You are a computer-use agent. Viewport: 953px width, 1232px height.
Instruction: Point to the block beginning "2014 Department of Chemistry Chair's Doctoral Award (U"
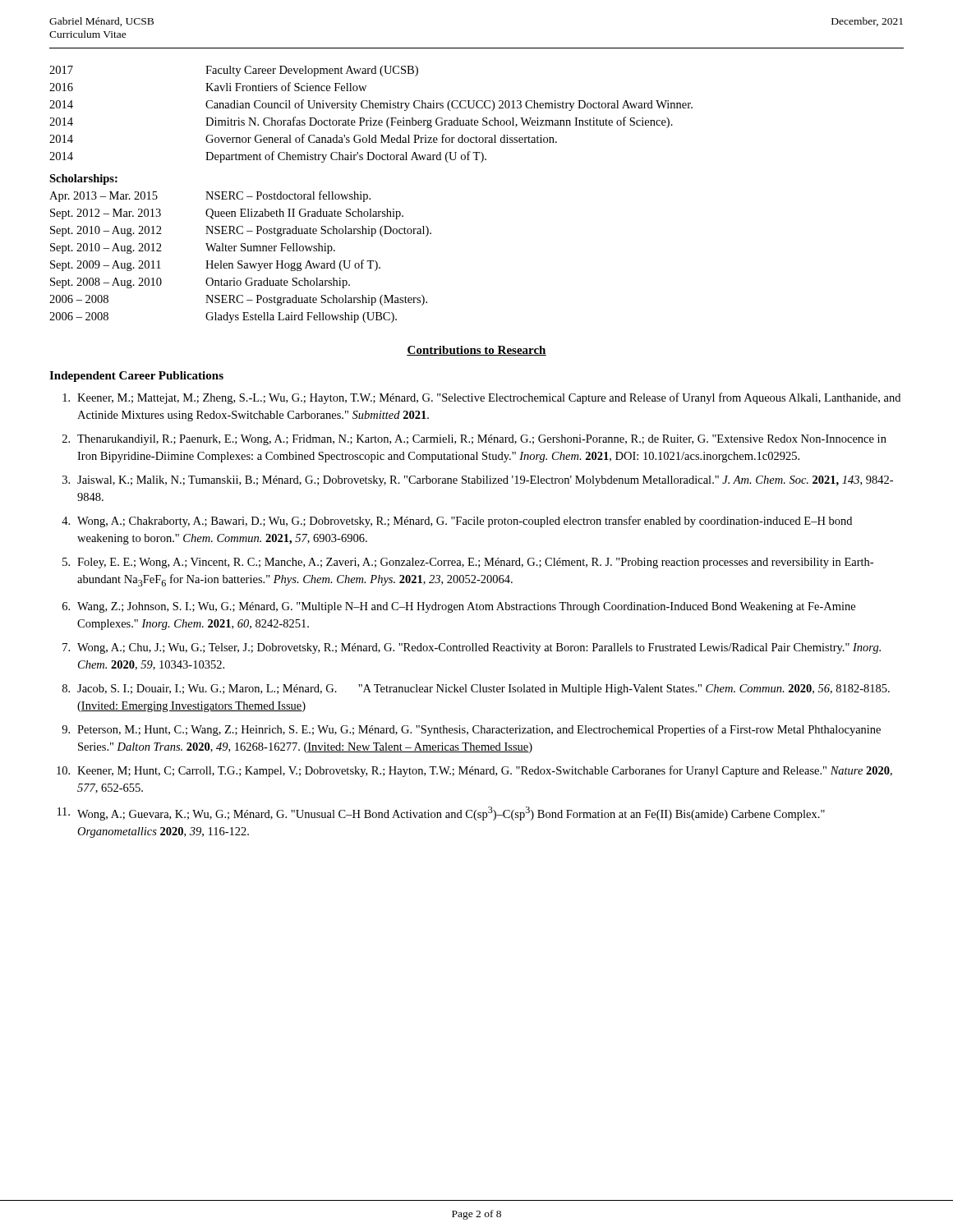(x=476, y=156)
